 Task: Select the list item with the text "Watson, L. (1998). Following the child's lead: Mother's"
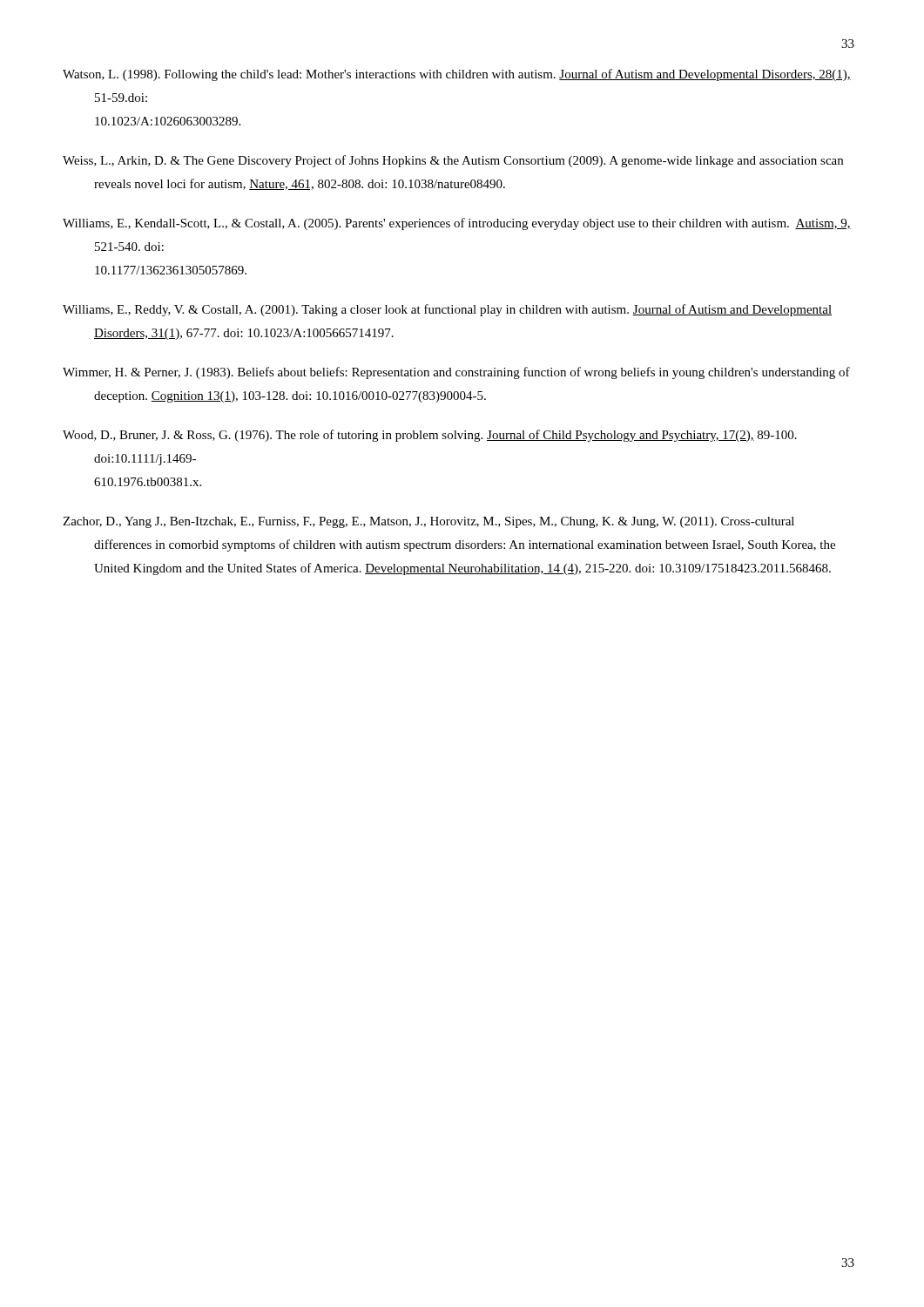pyautogui.click(x=472, y=75)
